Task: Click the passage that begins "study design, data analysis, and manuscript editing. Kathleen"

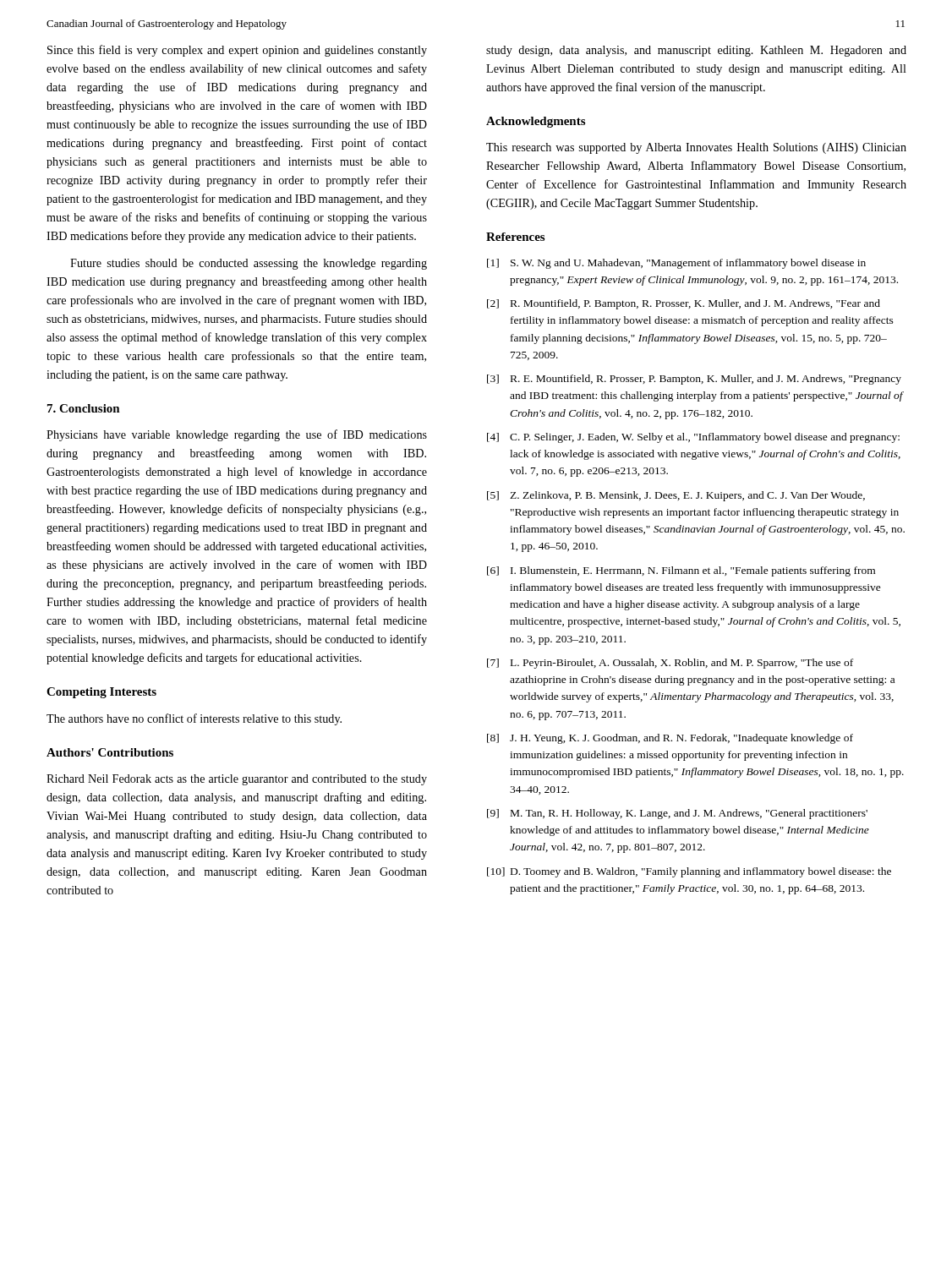Action: click(696, 68)
